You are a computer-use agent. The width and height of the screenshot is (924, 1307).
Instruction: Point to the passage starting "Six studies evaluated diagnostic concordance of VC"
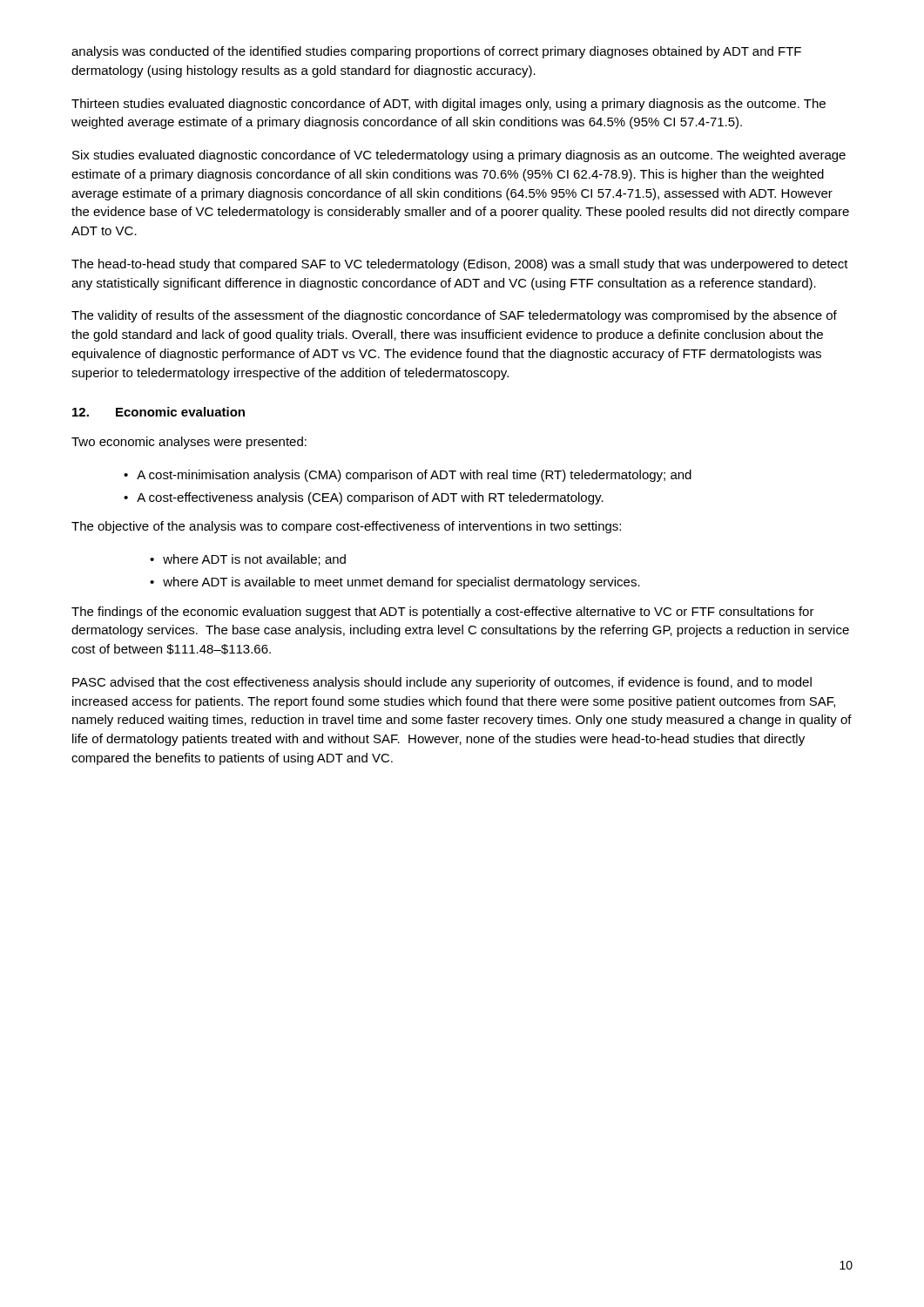coord(460,193)
